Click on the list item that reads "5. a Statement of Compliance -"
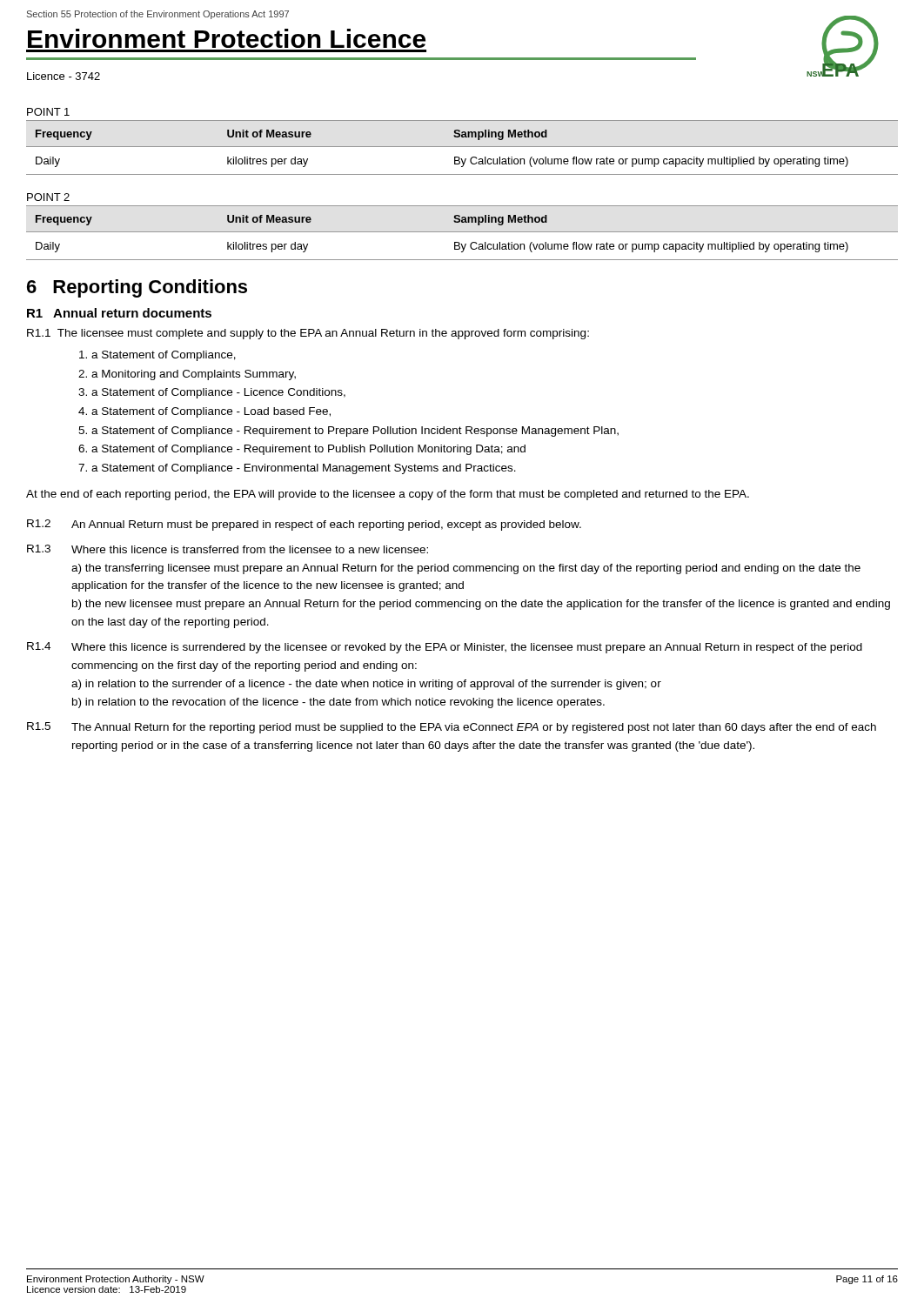The image size is (924, 1305). (x=349, y=430)
